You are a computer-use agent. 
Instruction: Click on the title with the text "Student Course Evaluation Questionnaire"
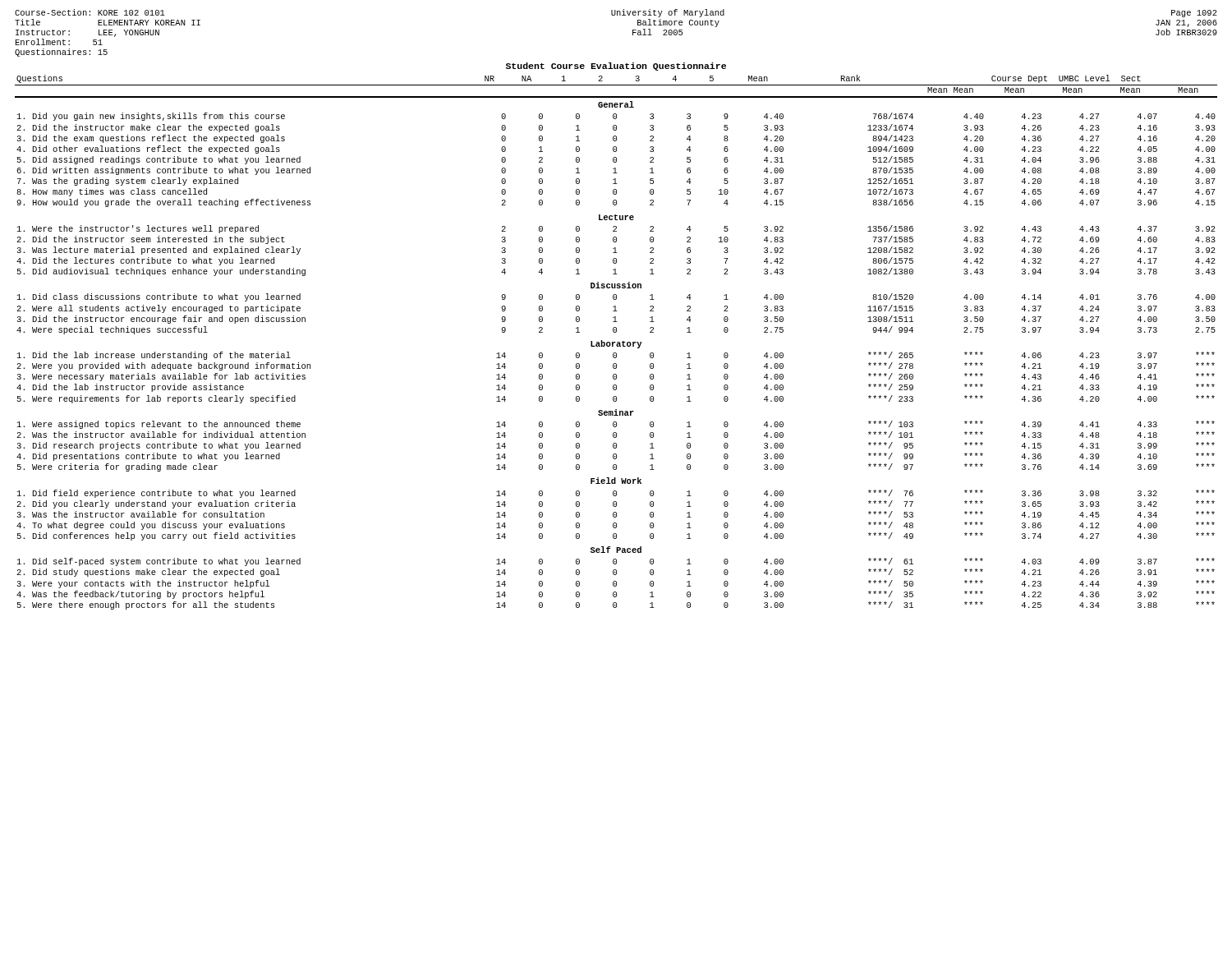point(616,66)
